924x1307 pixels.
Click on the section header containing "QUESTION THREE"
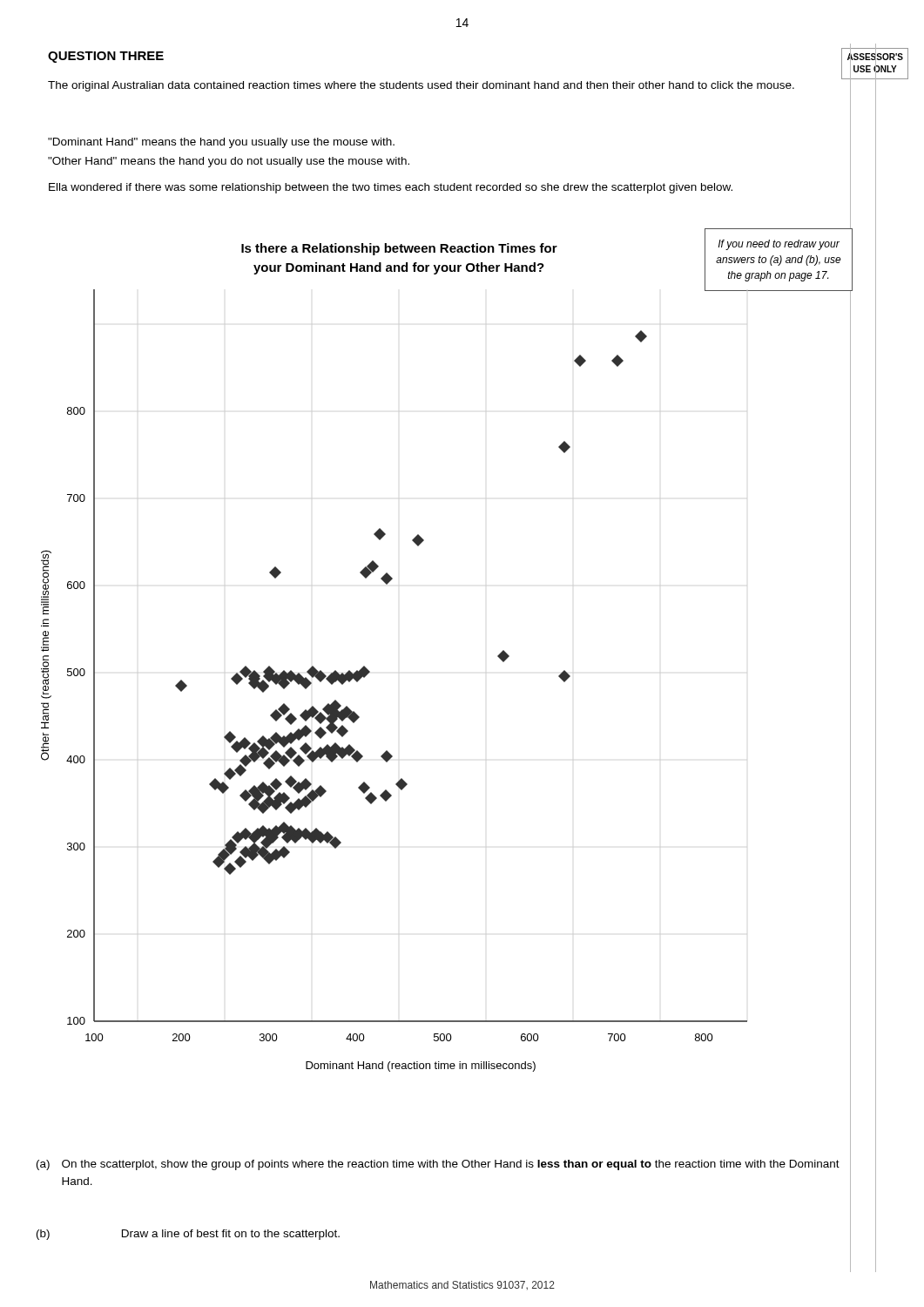106,55
